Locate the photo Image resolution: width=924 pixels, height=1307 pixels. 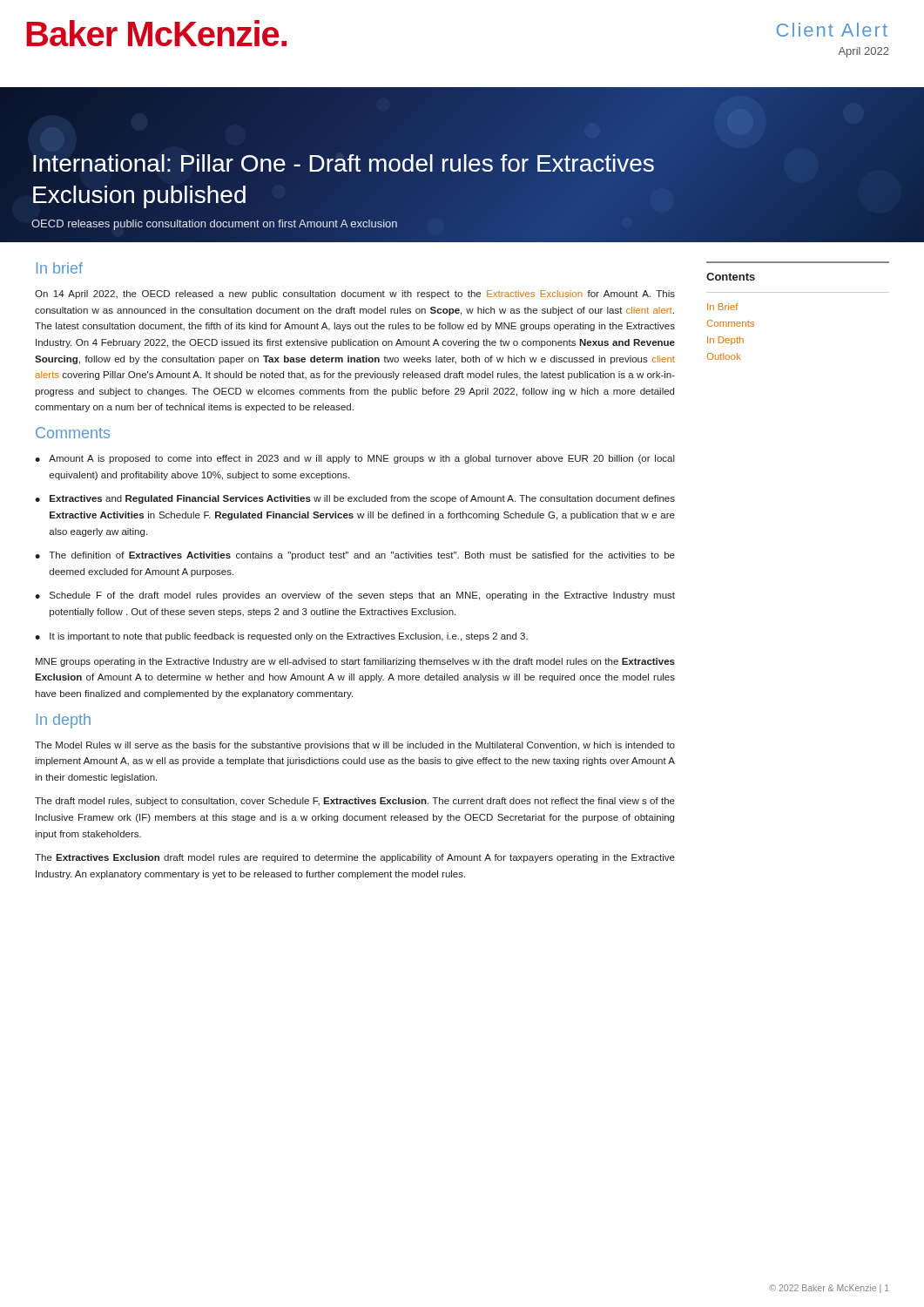462,165
